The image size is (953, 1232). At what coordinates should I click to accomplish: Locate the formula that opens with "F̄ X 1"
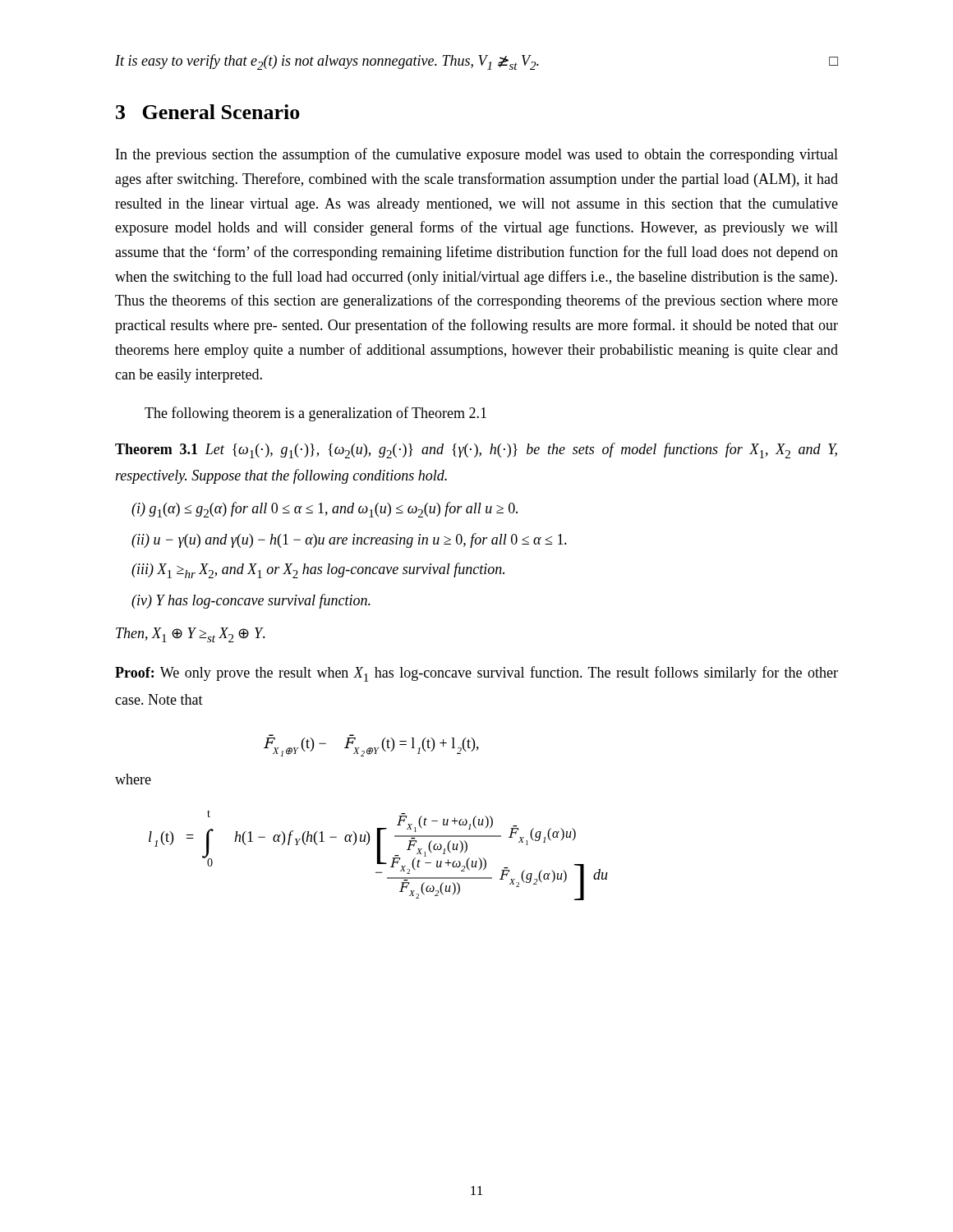(476, 743)
